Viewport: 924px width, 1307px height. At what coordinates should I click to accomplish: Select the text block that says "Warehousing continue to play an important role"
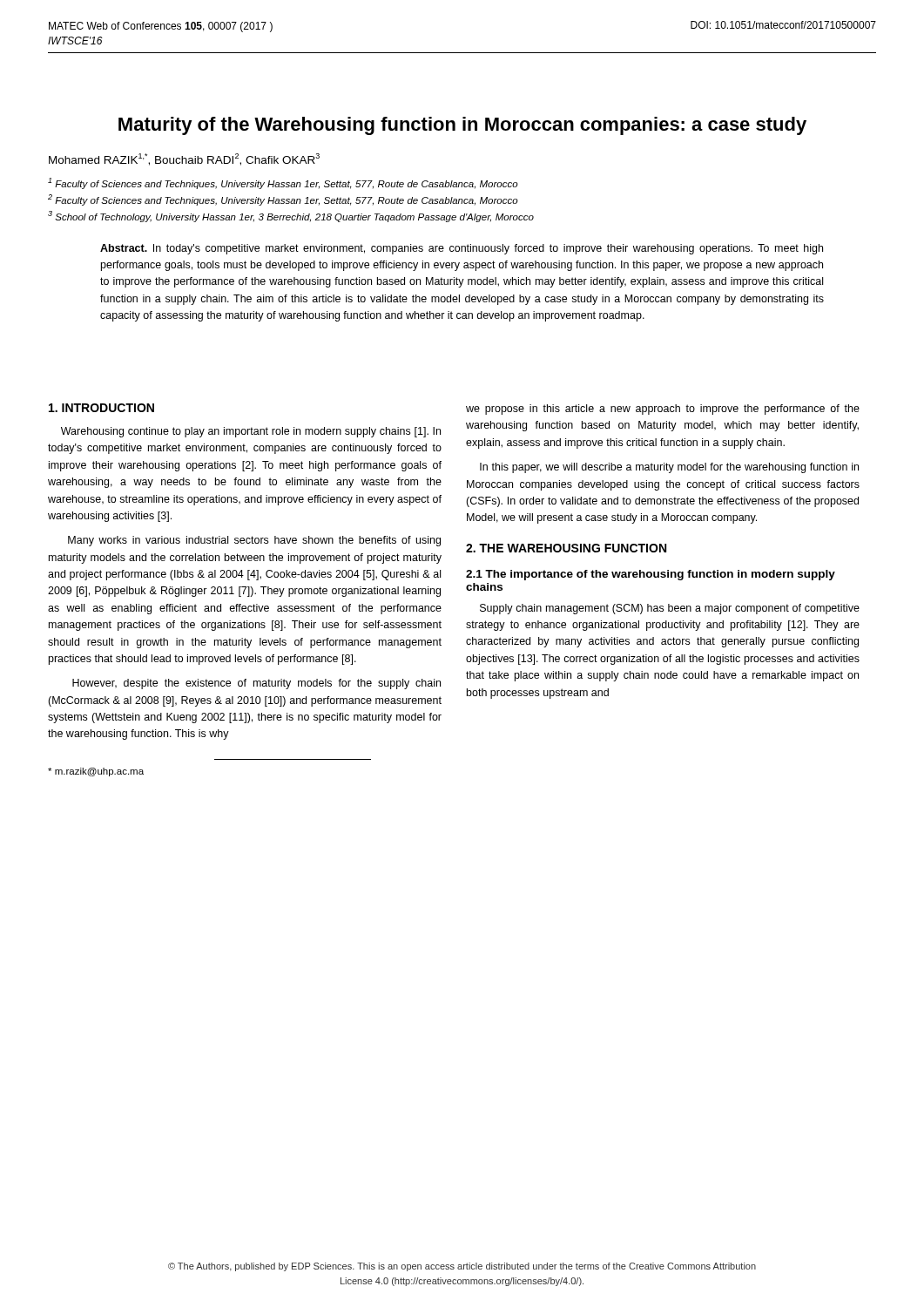[x=245, y=473]
